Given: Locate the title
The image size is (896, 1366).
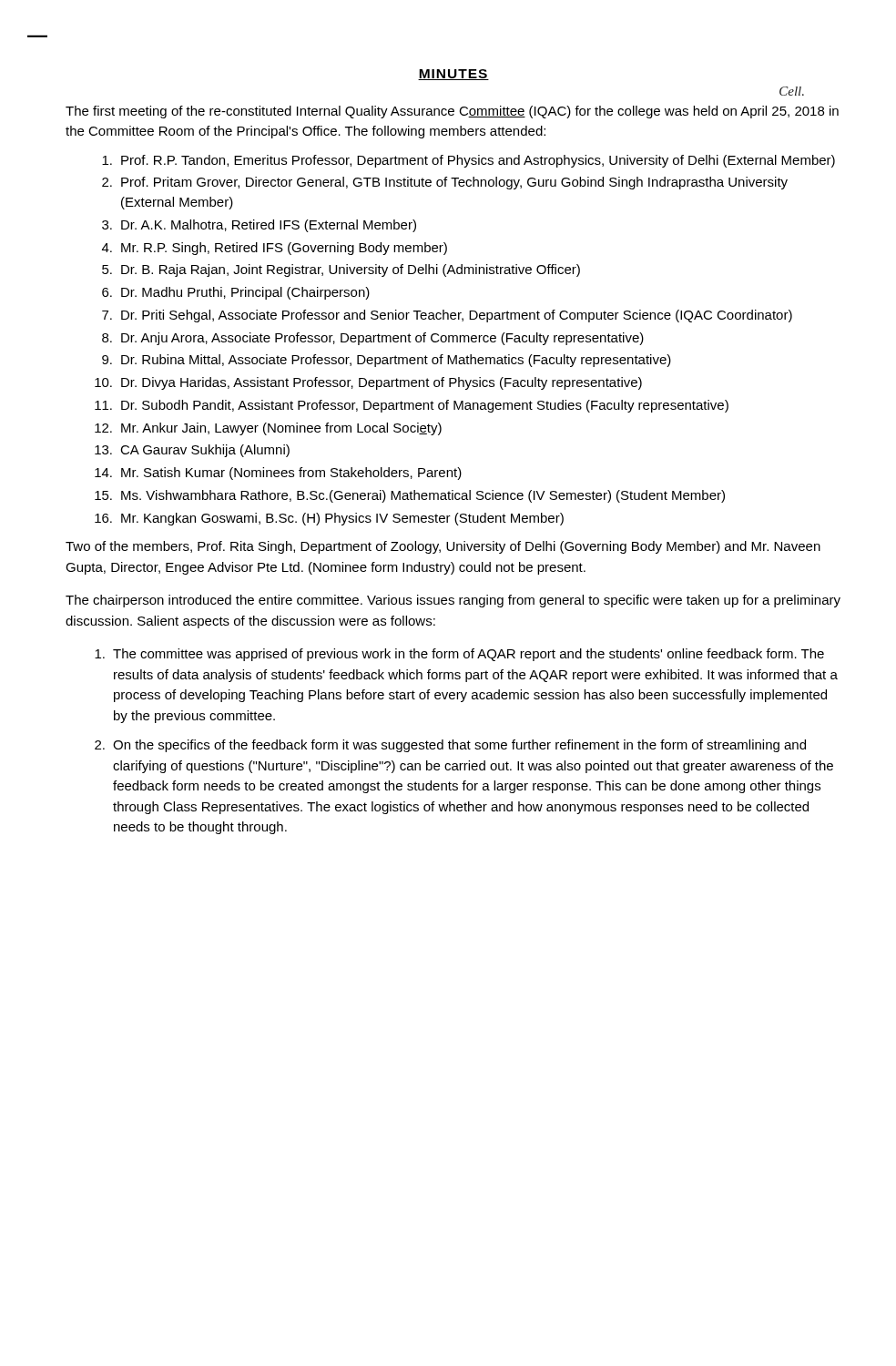Looking at the screenshot, I should point(453,73).
